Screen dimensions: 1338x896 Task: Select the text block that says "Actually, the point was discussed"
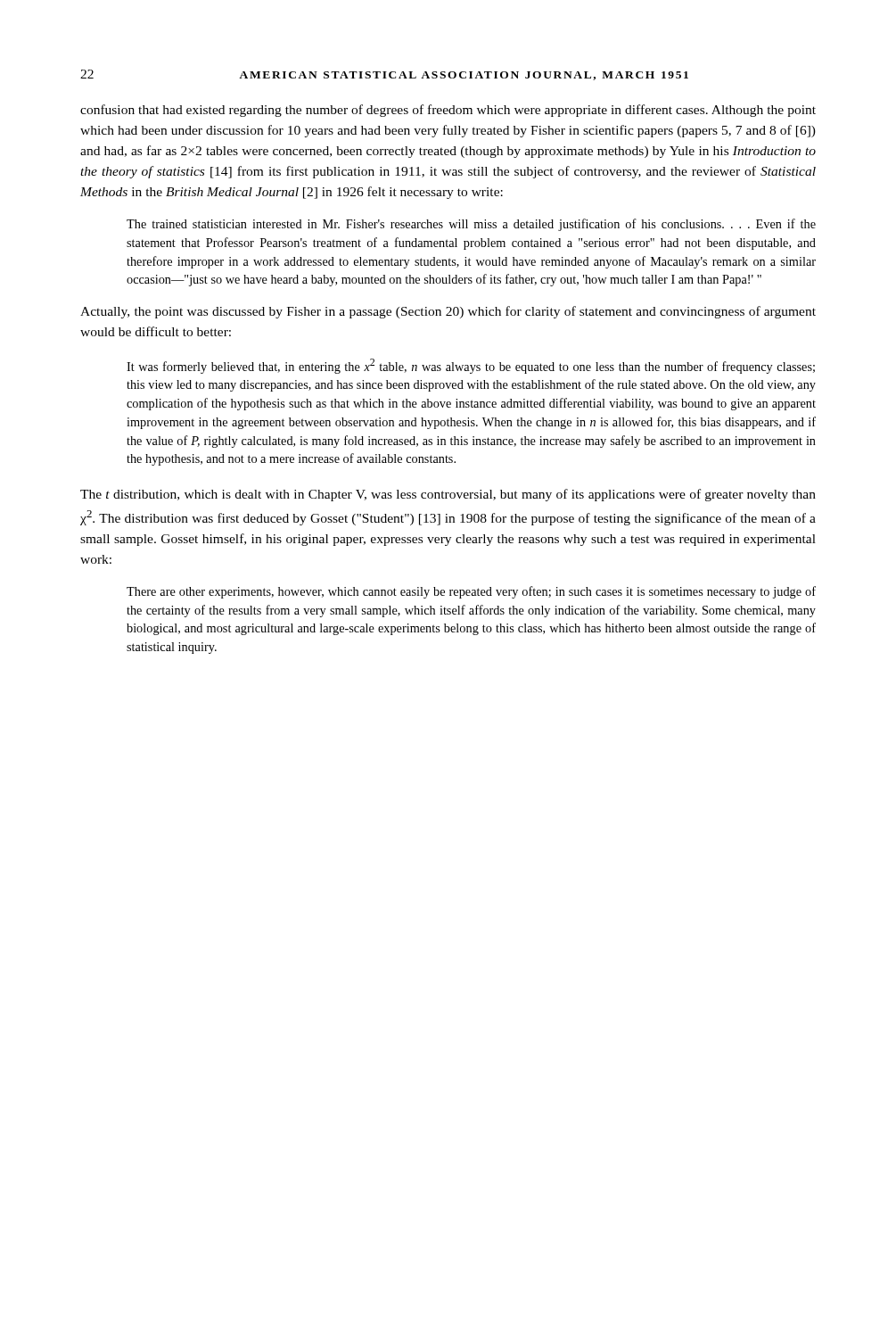(448, 322)
